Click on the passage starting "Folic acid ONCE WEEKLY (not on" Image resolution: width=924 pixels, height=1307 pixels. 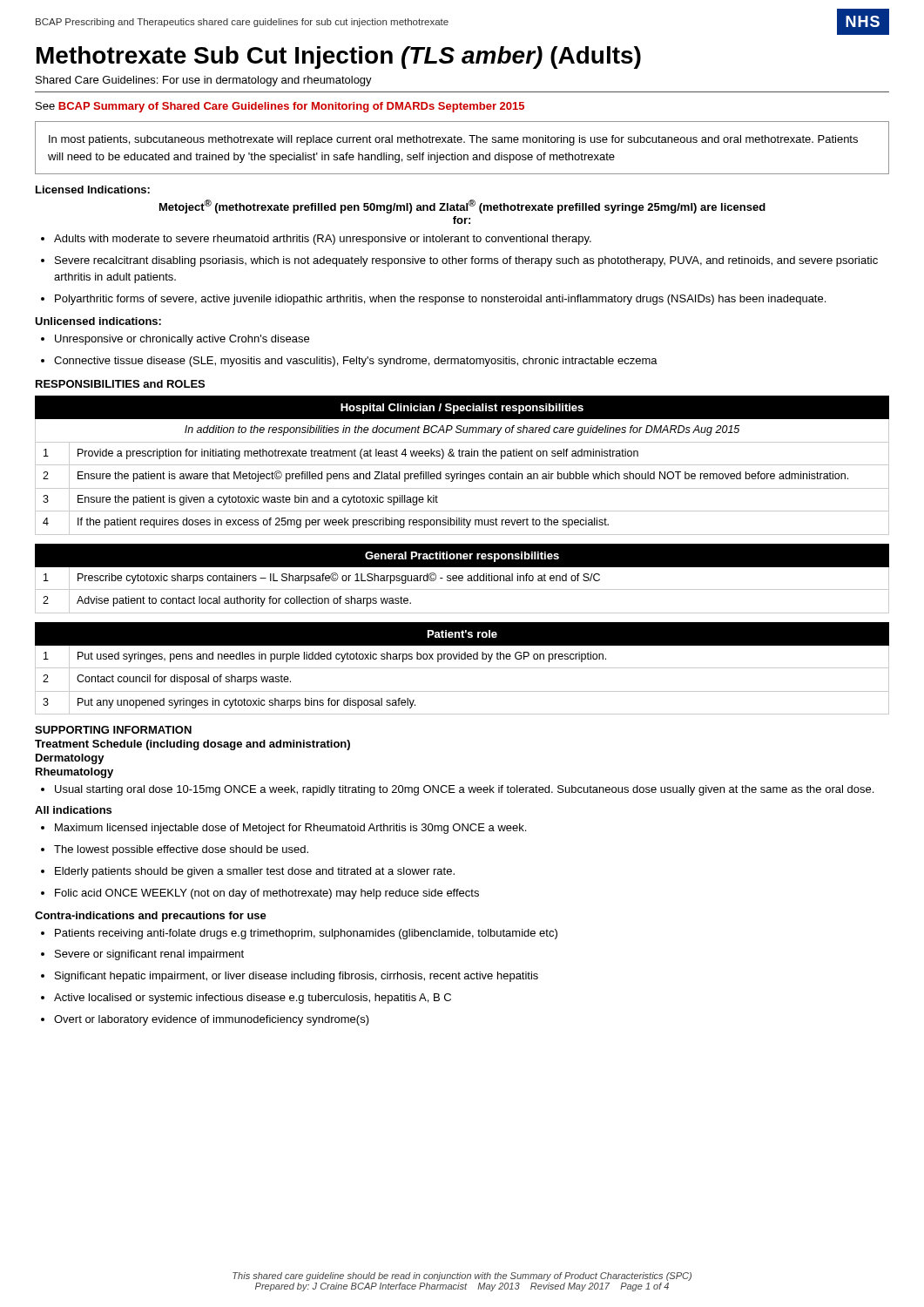tap(462, 893)
